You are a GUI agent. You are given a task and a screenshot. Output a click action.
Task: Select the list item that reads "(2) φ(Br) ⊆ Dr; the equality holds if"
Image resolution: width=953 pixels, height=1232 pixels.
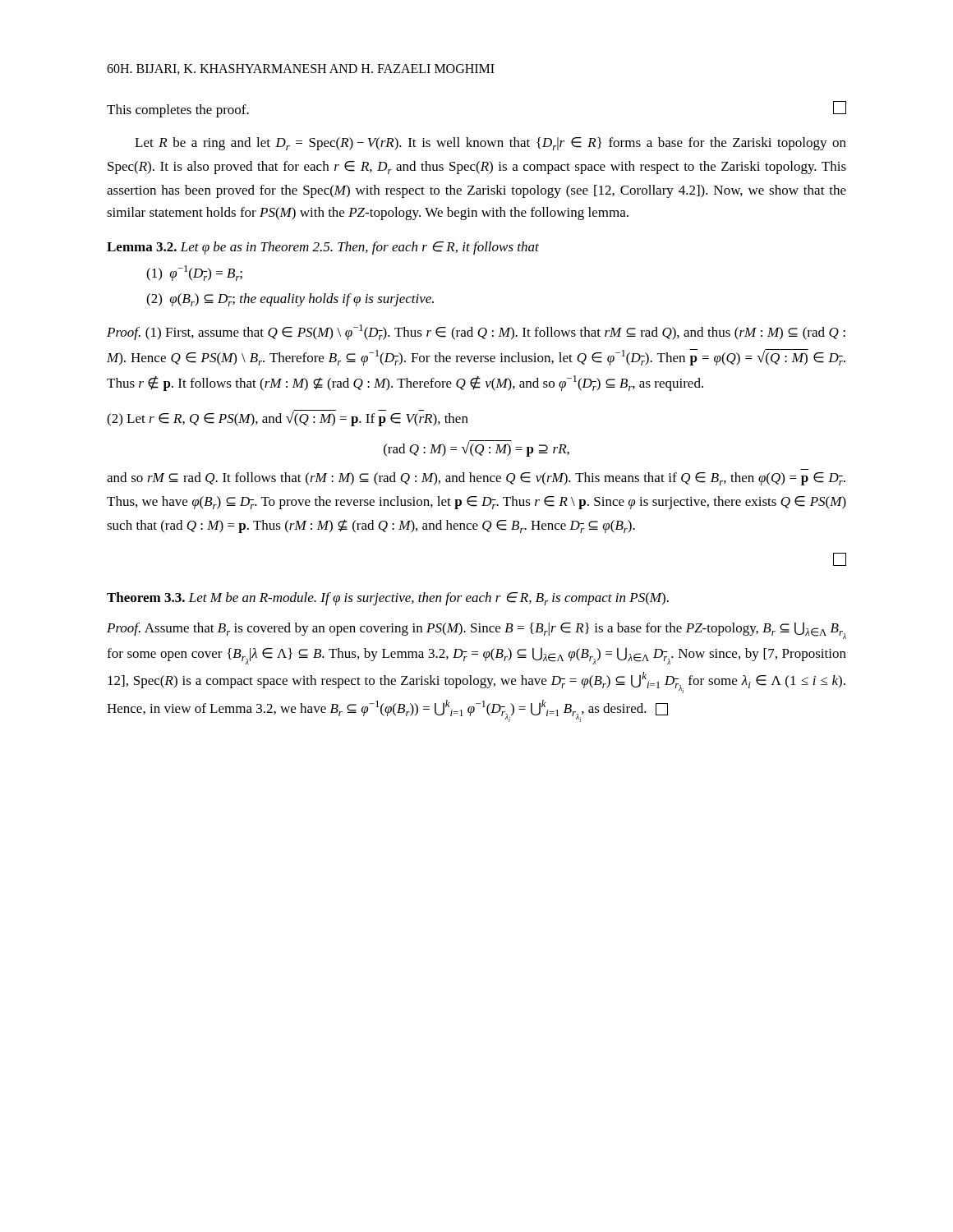291,300
